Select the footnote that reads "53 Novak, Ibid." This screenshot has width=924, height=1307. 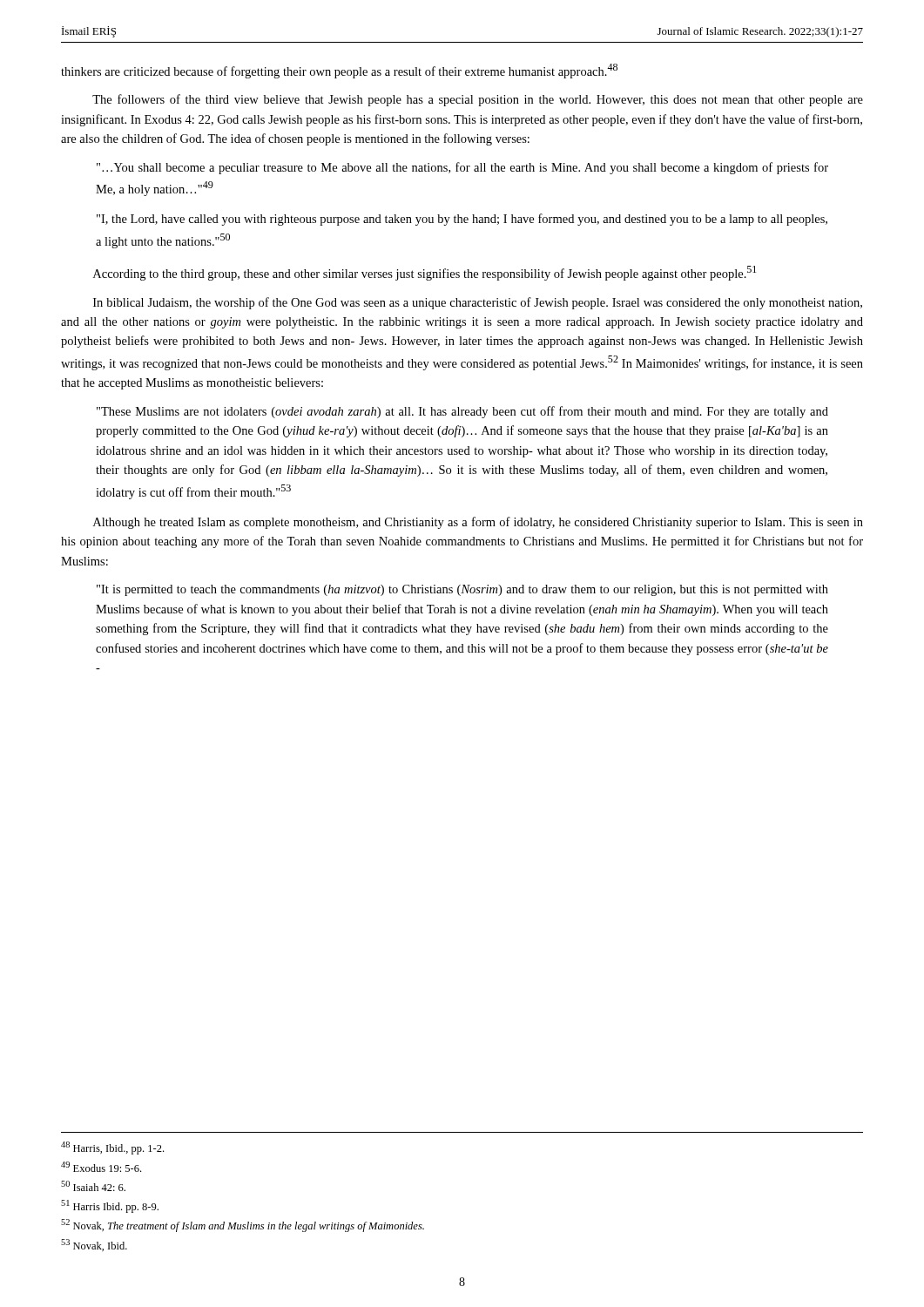(x=94, y=1245)
